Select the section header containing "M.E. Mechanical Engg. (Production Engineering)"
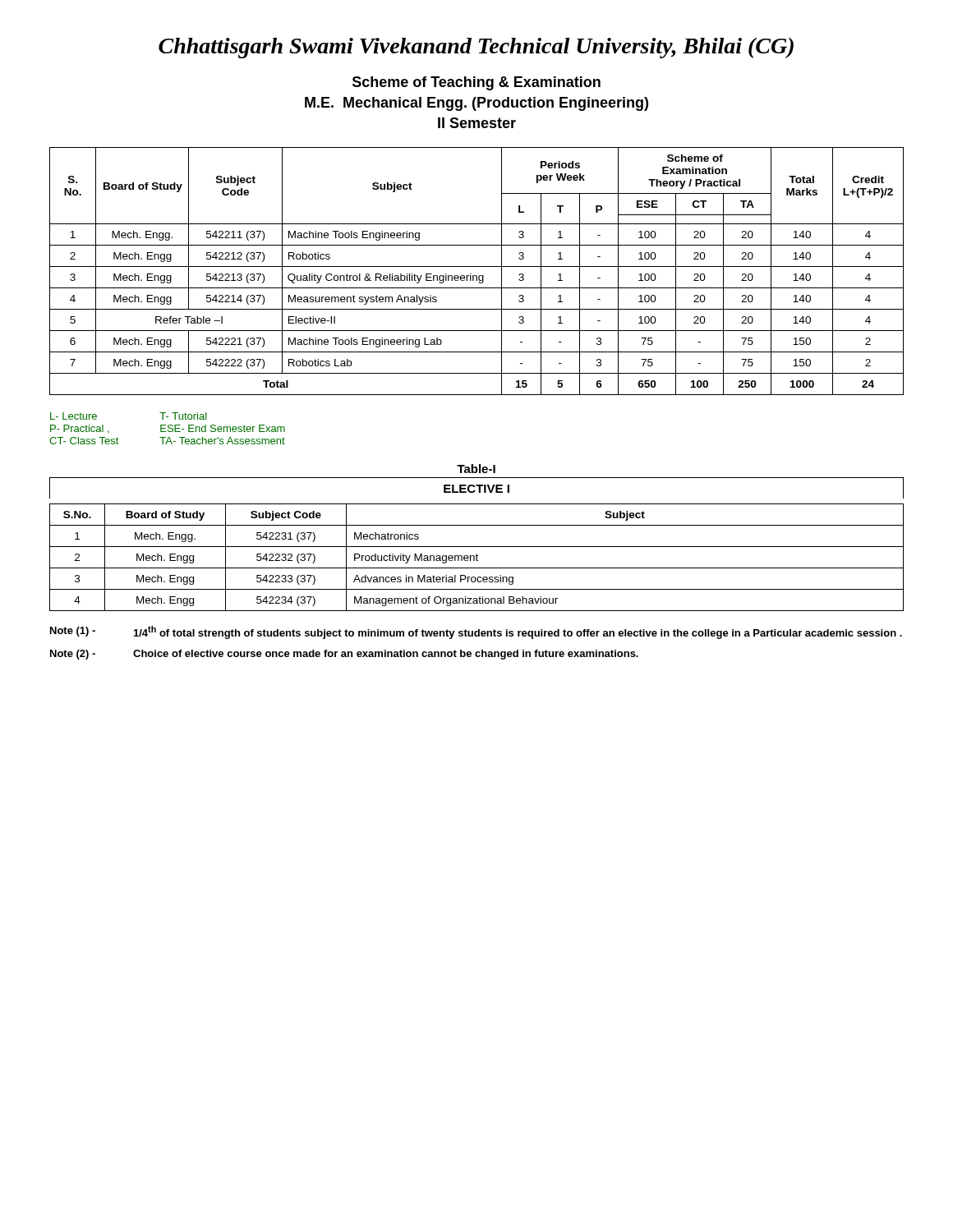This screenshot has width=953, height=1232. [476, 103]
